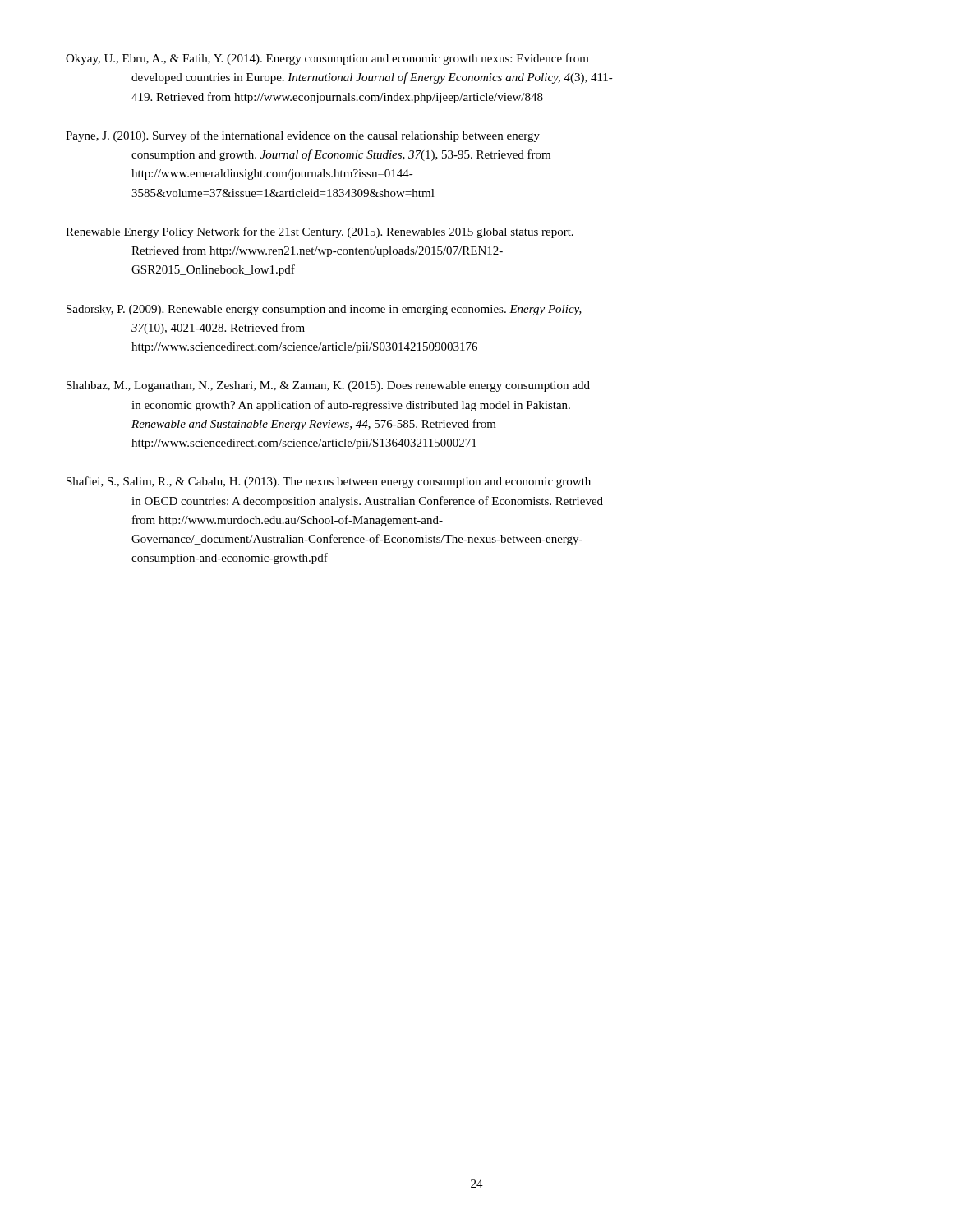
Task: Locate the block of text that opens with "Shahbaz, M., Loganathan, N., Zeshari,"
Action: coord(476,415)
